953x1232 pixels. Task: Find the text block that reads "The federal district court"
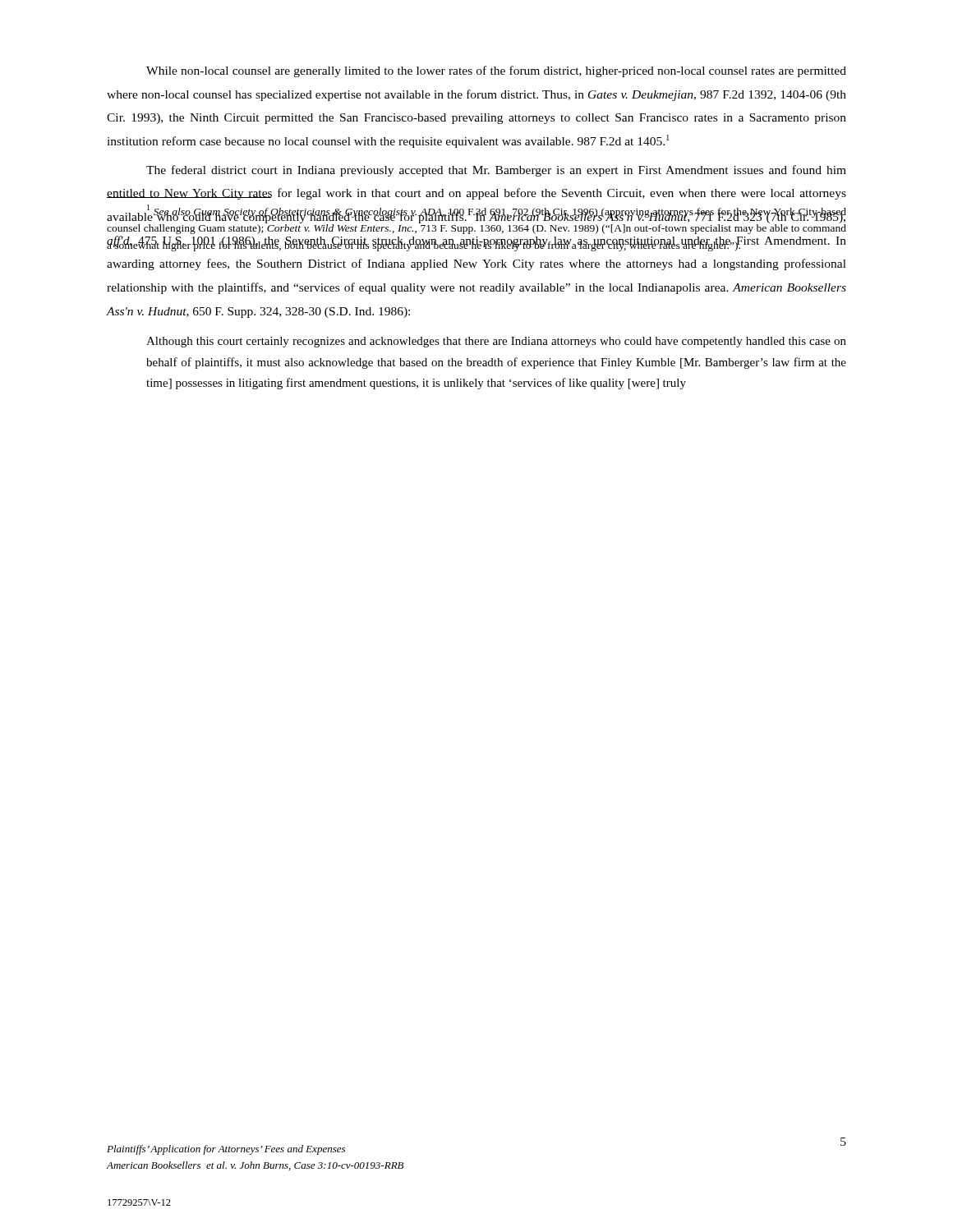coord(476,241)
